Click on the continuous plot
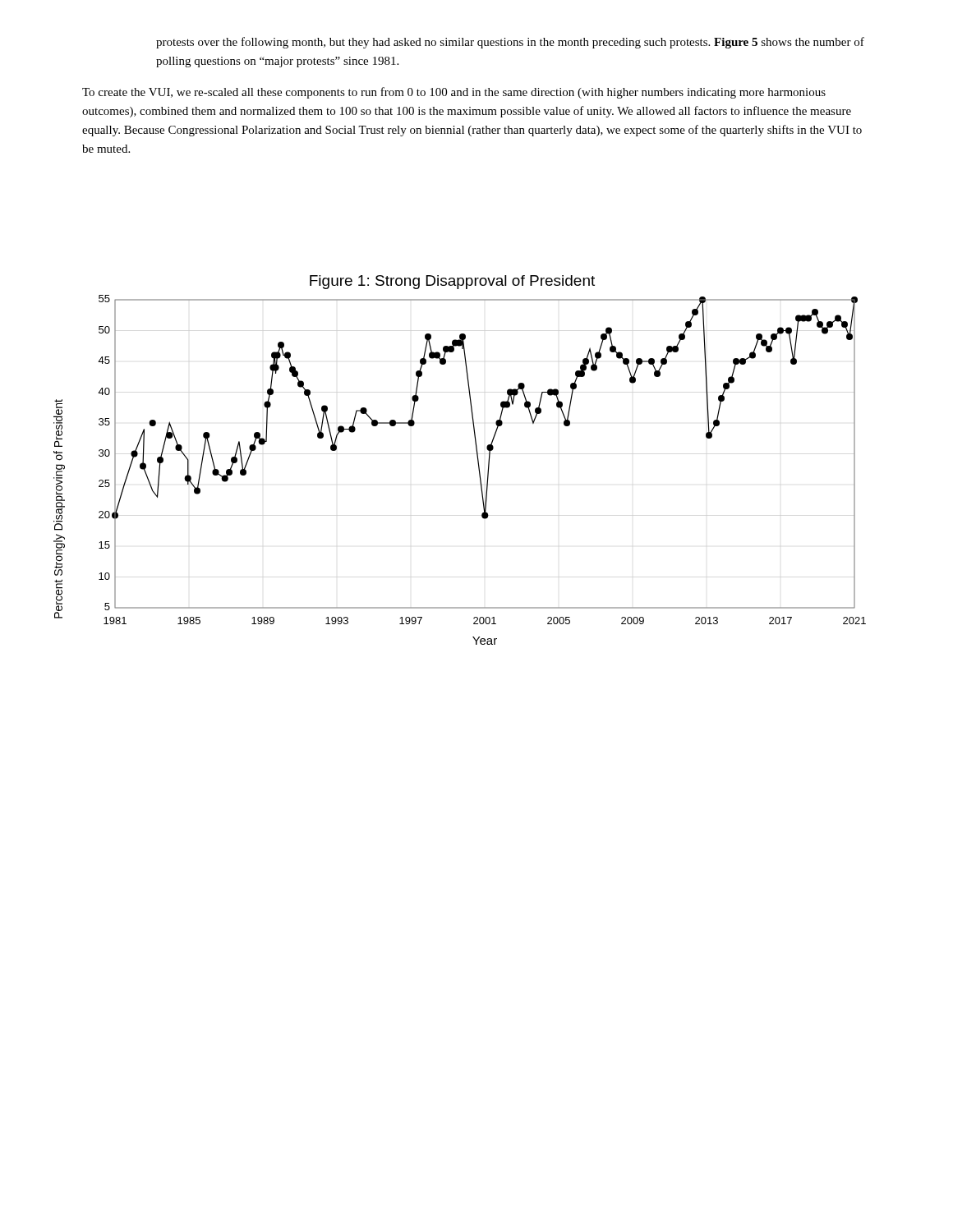The height and width of the screenshot is (1232, 953). [460, 462]
